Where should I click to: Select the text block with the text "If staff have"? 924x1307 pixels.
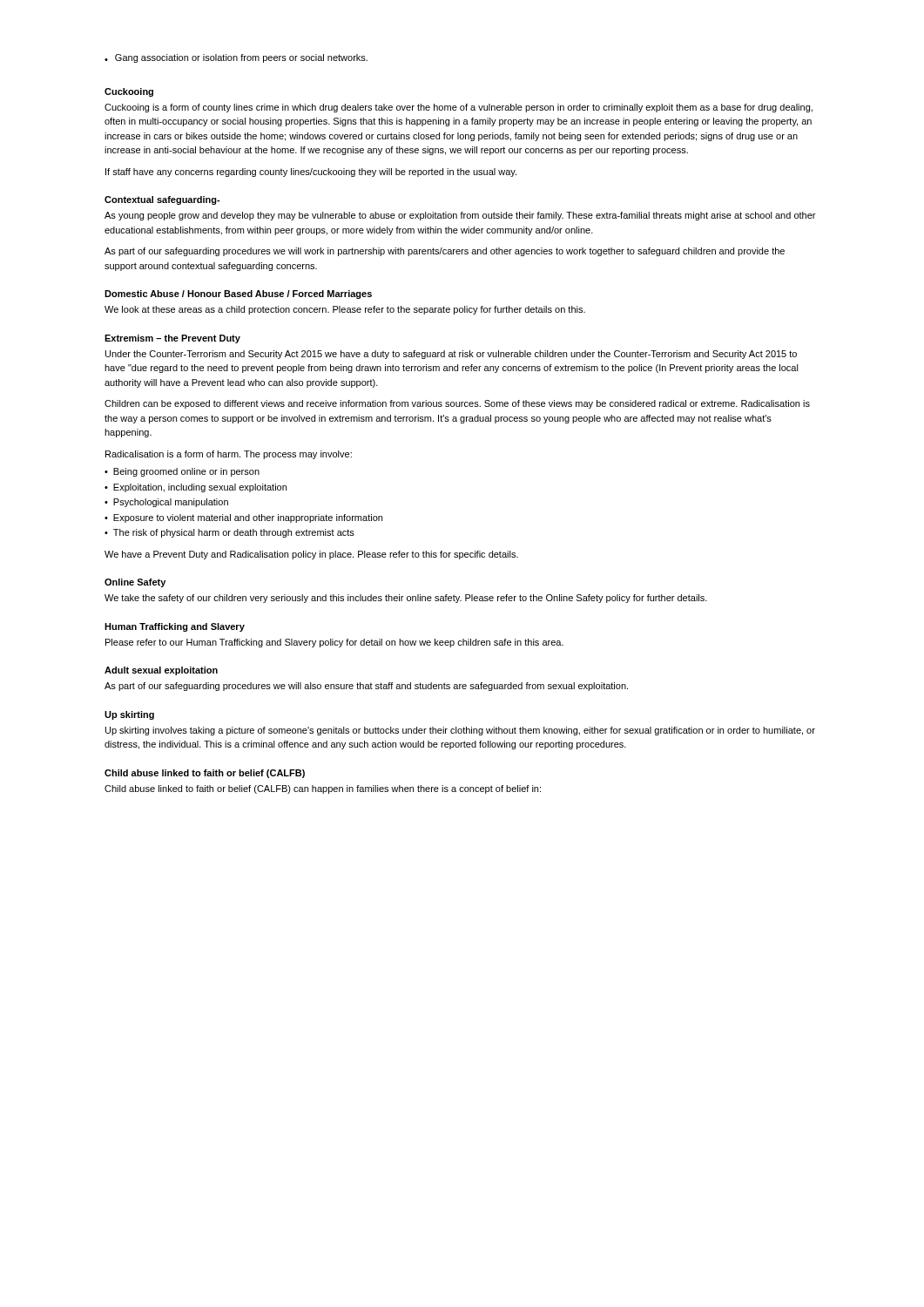(311, 171)
